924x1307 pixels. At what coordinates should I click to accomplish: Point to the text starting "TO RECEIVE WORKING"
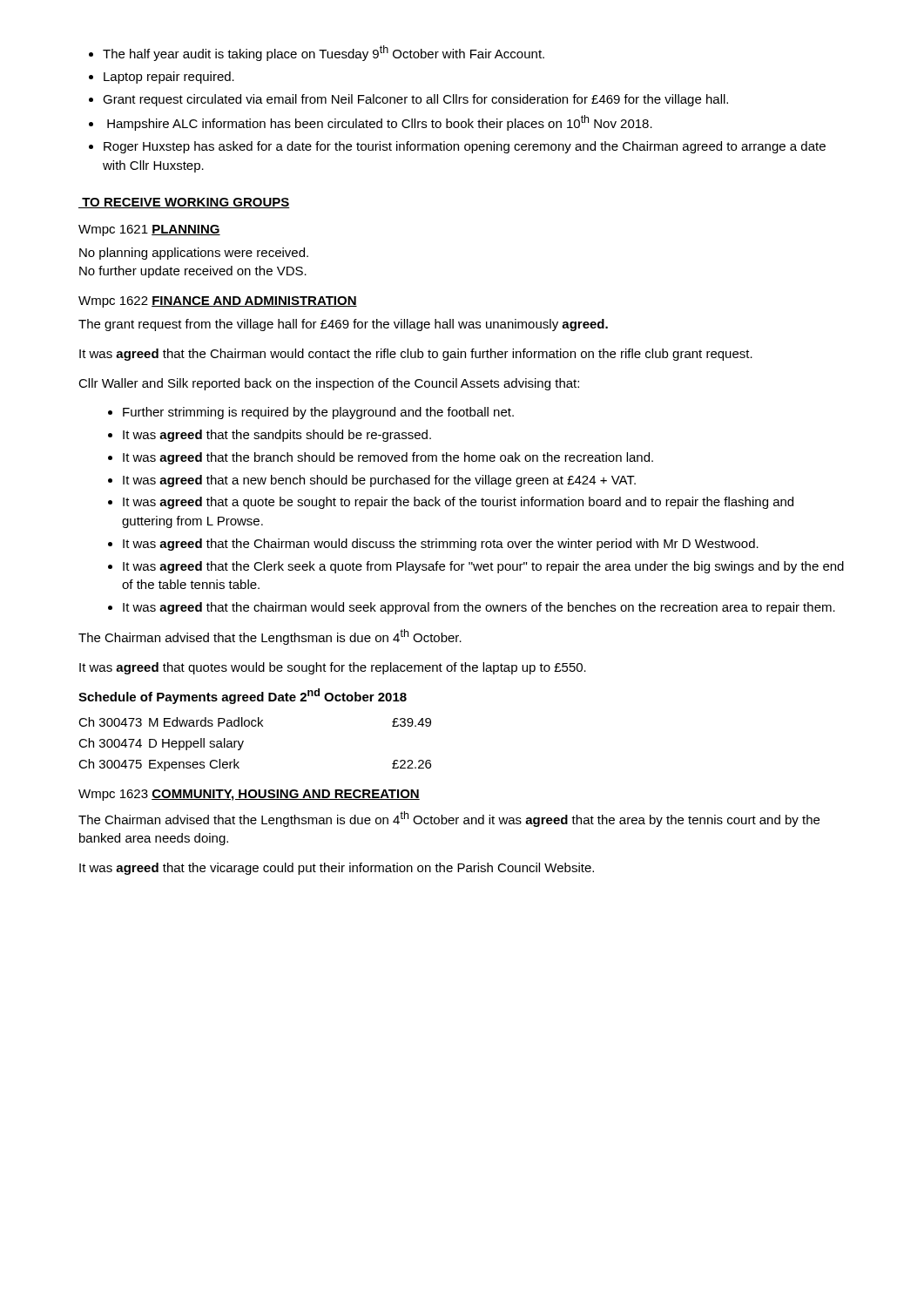point(184,201)
